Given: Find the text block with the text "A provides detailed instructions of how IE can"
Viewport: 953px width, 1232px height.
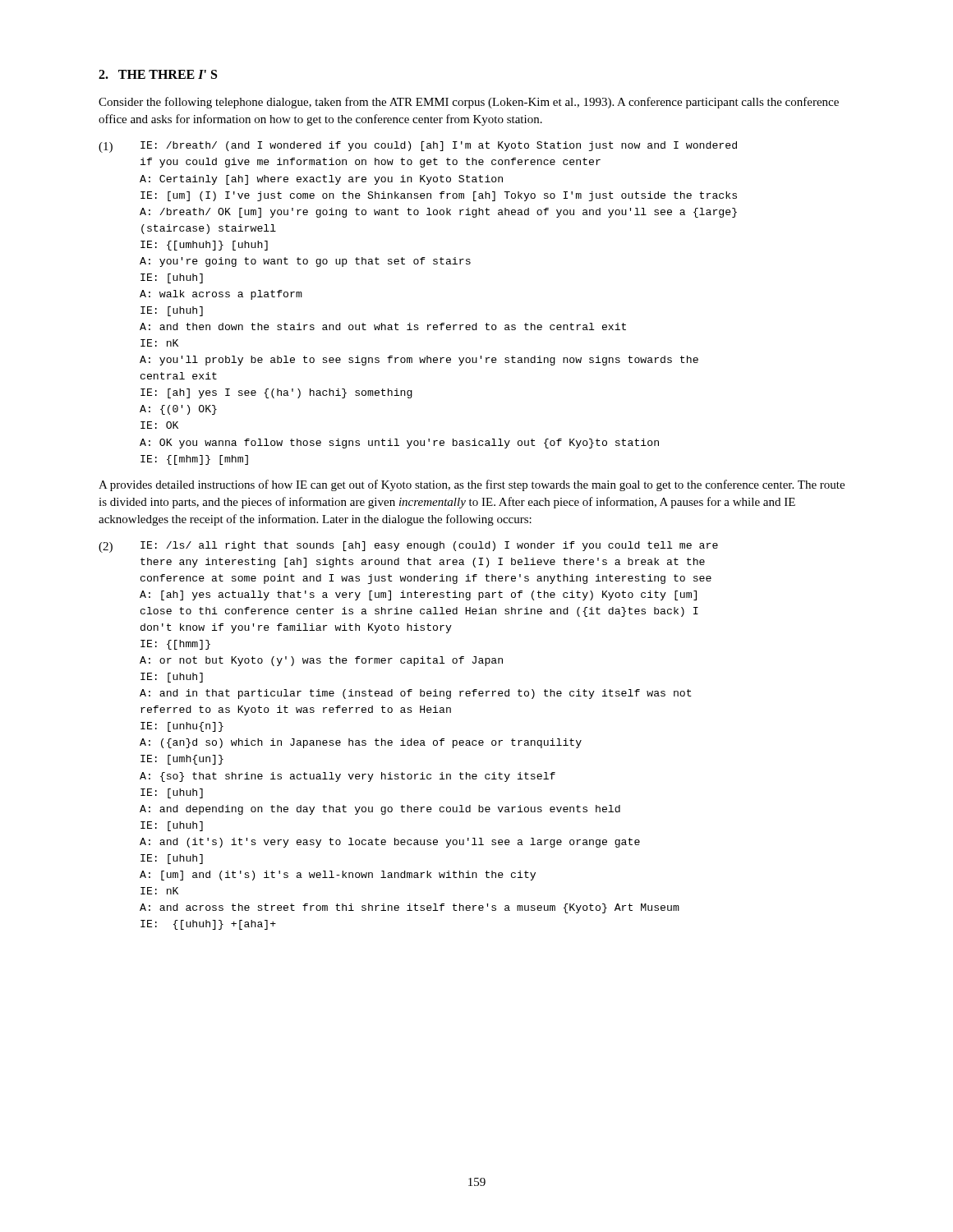Looking at the screenshot, I should coord(472,502).
